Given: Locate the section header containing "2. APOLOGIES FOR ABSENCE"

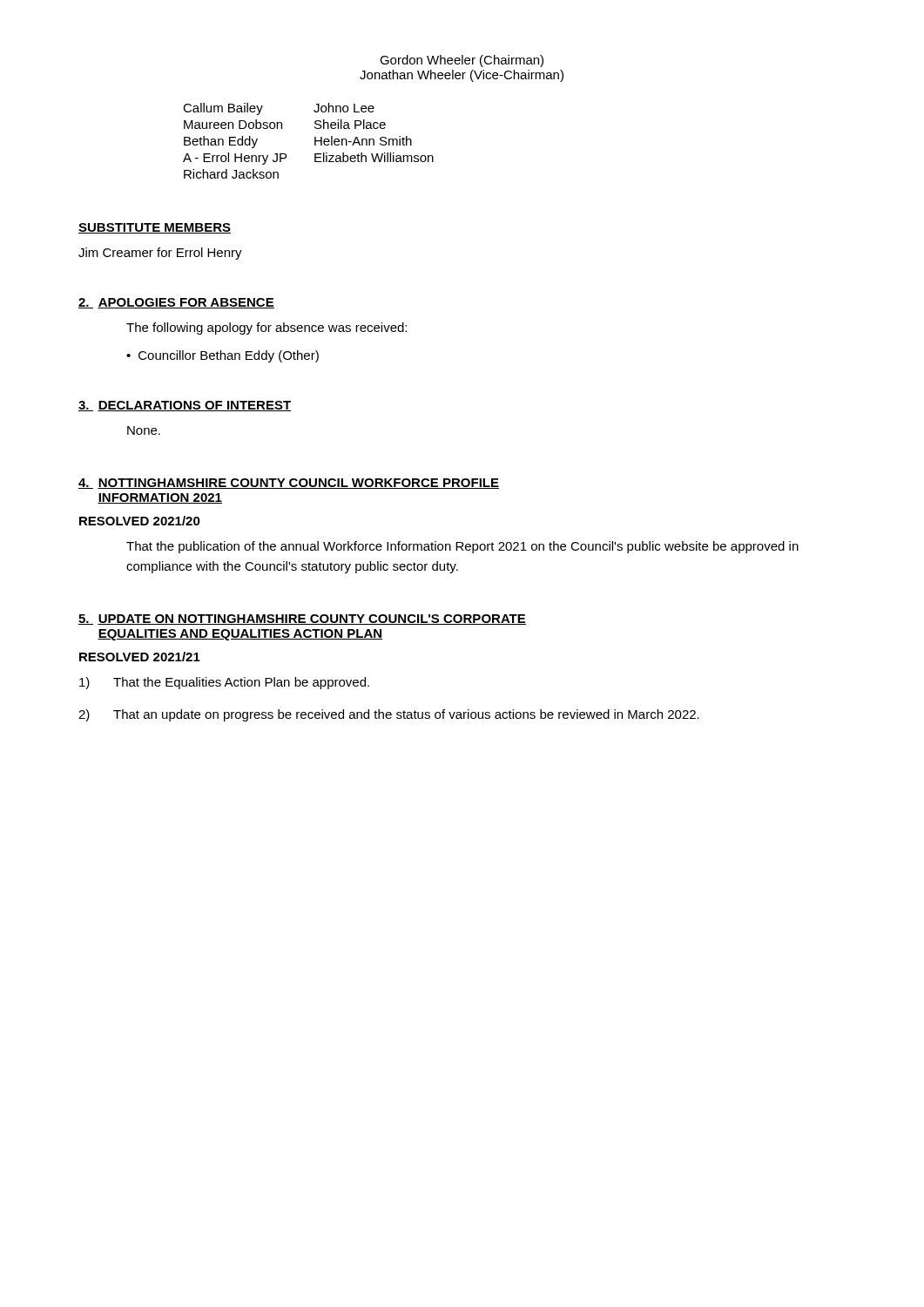Looking at the screenshot, I should (x=176, y=301).
